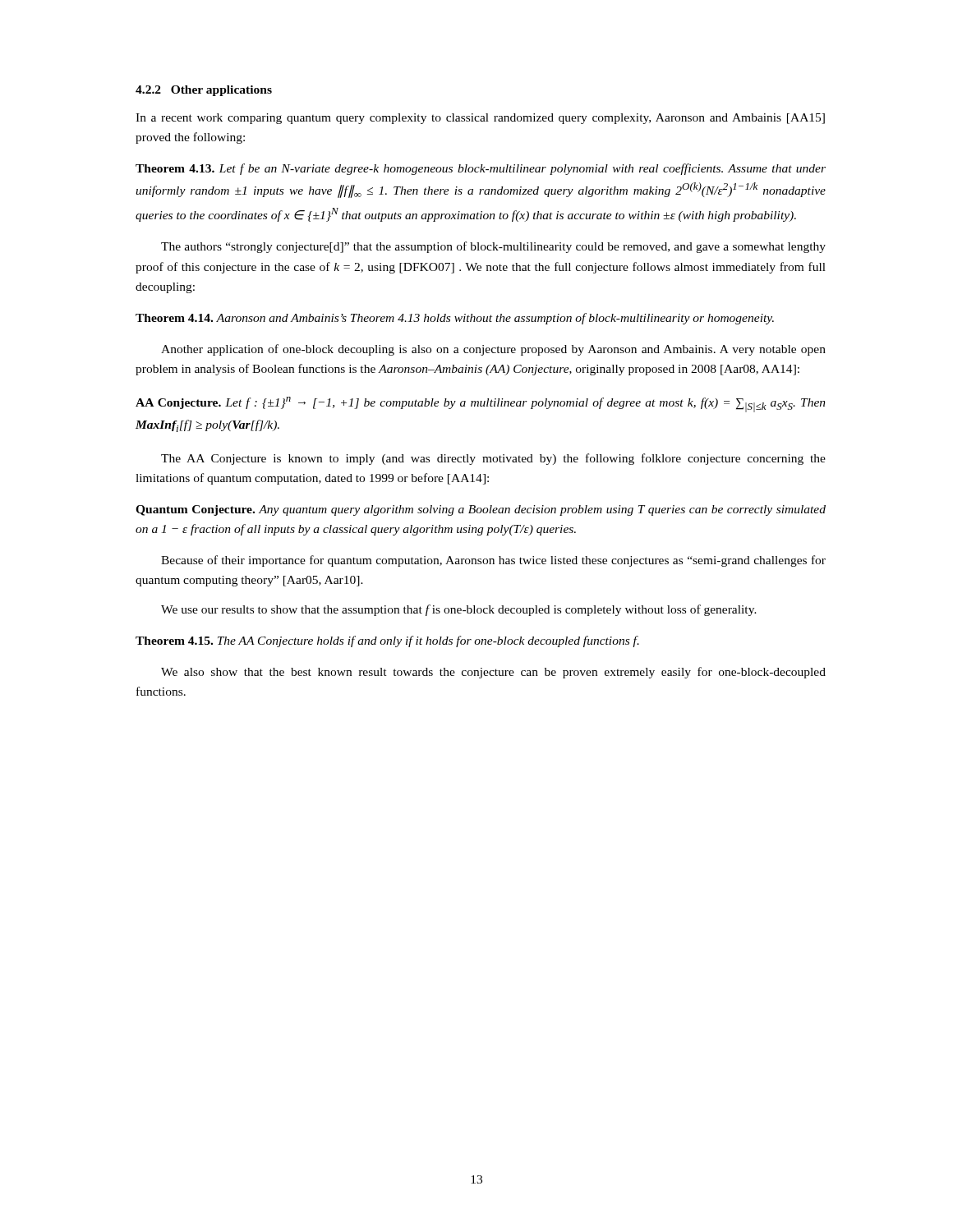This screenshot has width=953, height=1232.
Task: Find the element starting "Theorem 4.14. Aaronson and Ambainis’s Theorem"
Action: pyautogui.click(x=455, y=317)
